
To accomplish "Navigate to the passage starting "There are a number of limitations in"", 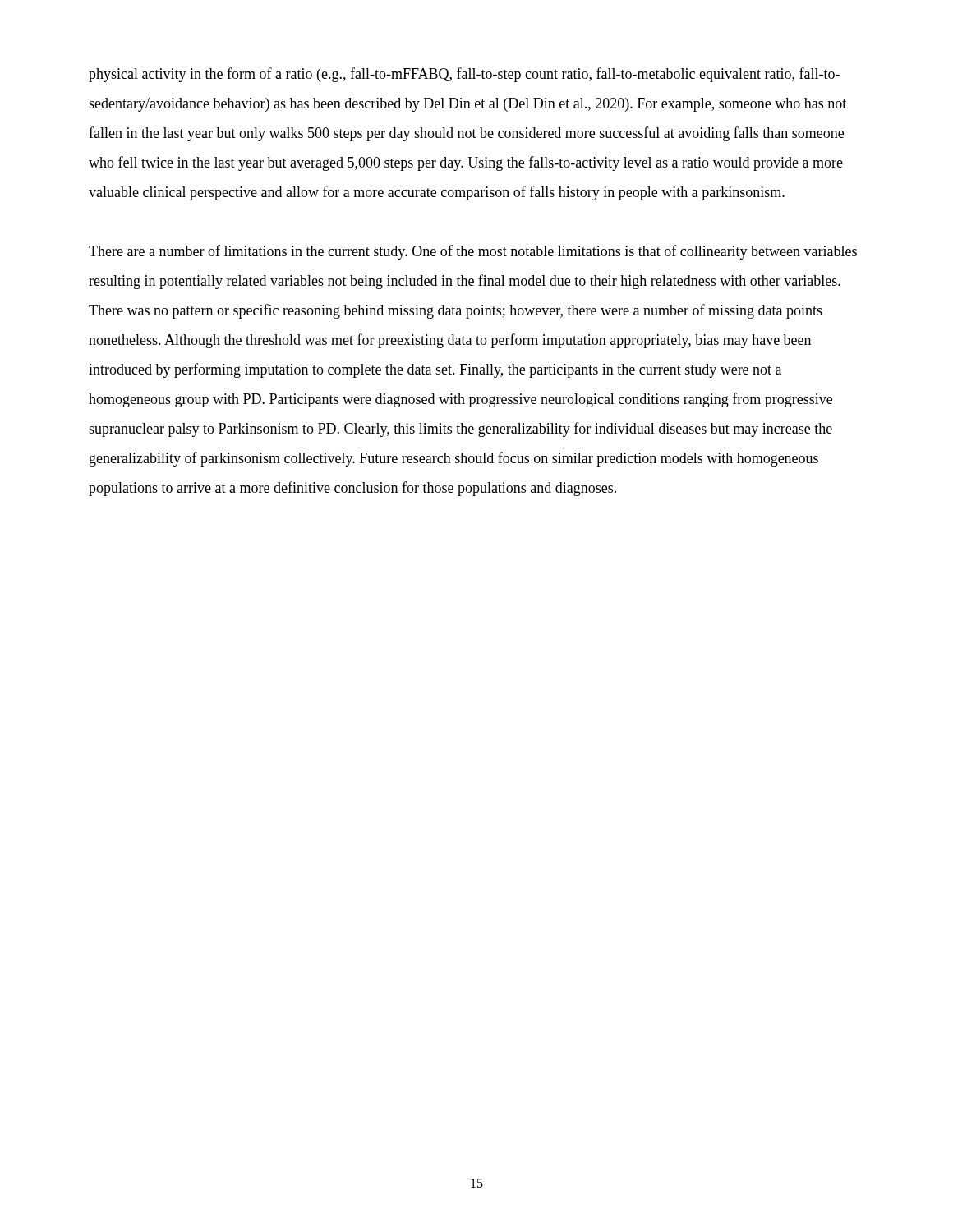I will [473, 370].
